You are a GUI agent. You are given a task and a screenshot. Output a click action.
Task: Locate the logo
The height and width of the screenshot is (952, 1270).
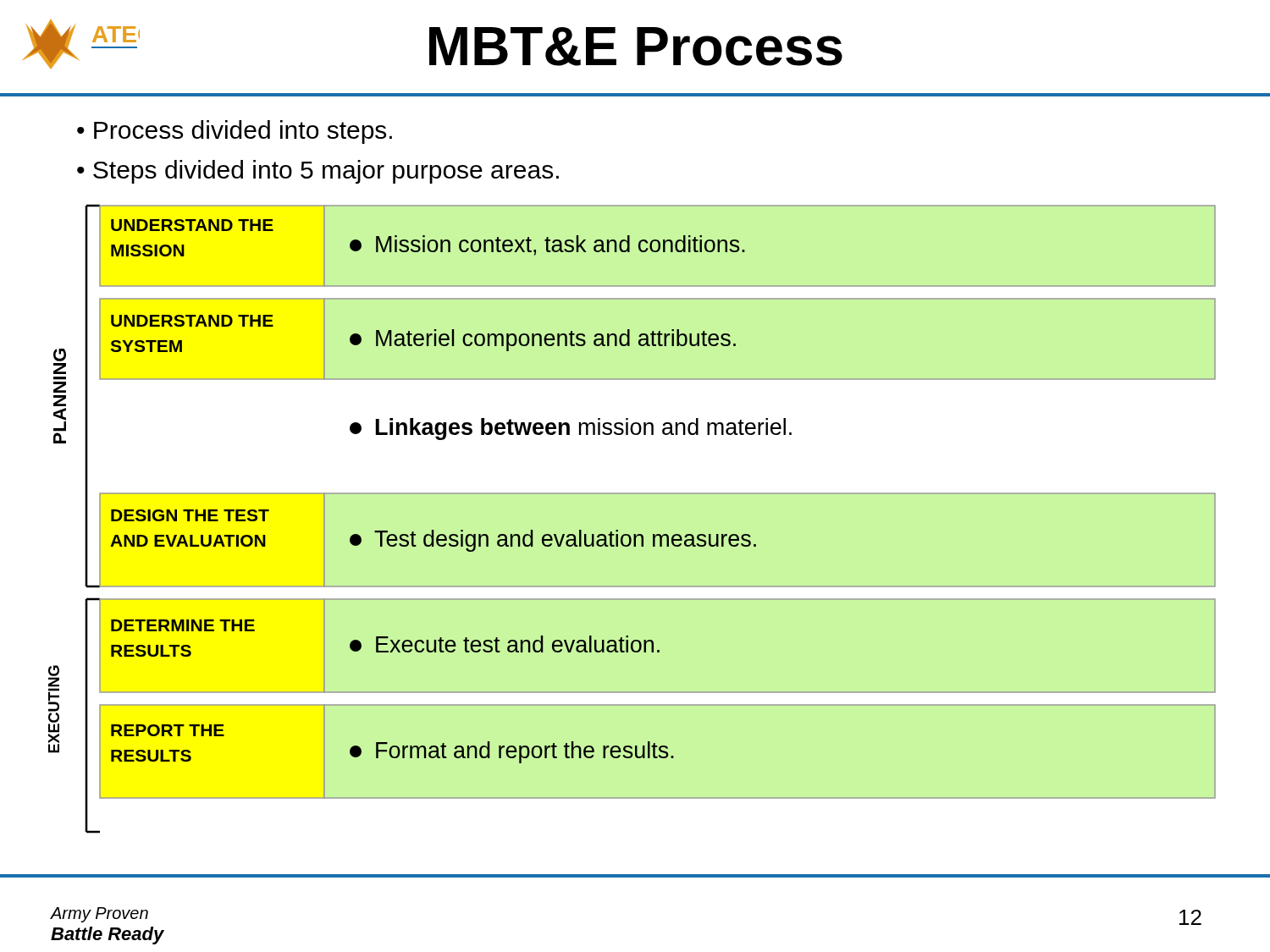click(x=78, y=46)
